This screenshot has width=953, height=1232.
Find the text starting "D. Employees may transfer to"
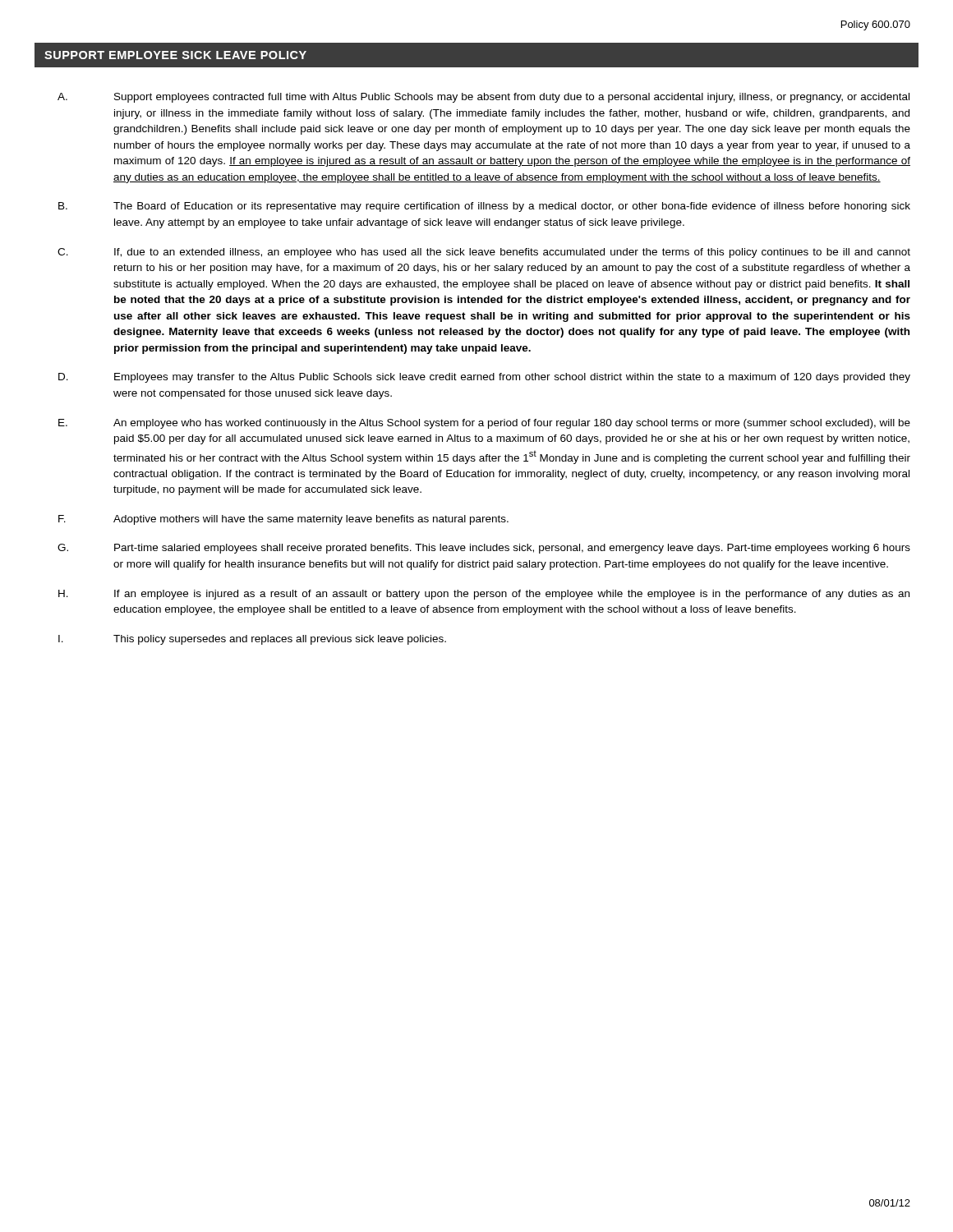(472, 385)
